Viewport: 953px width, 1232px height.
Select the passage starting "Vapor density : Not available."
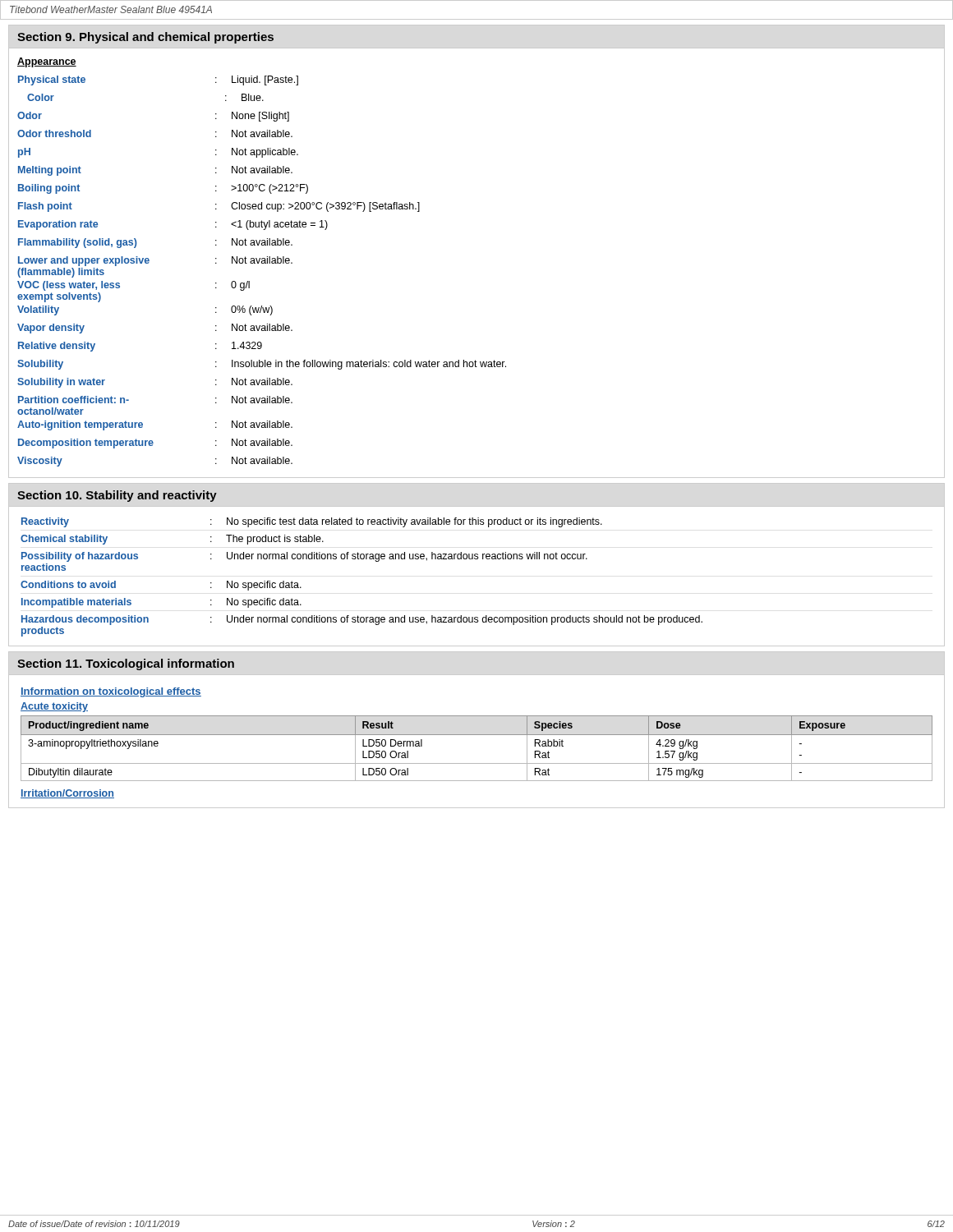(x=51, y=328)
